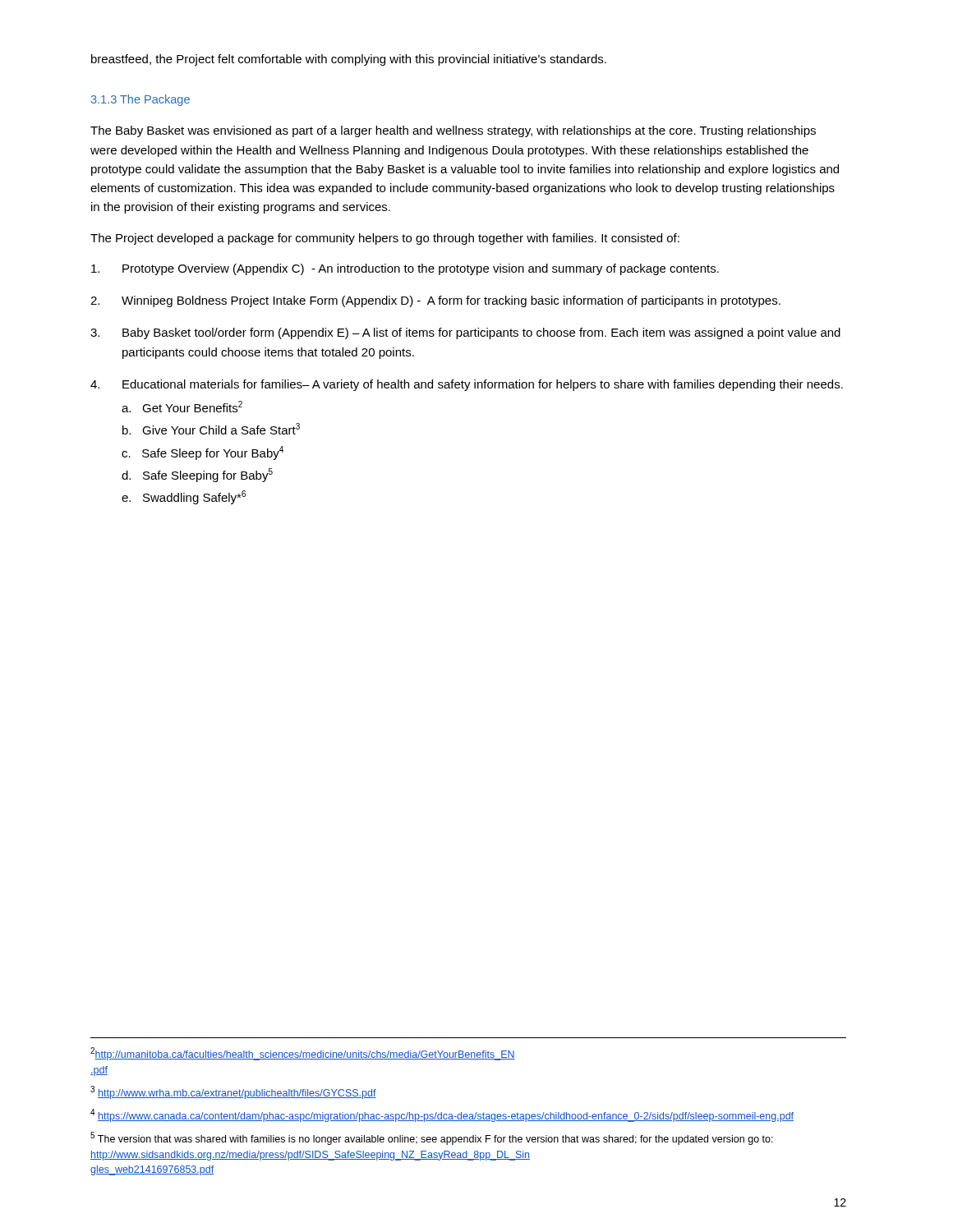
Task: Locate the footnote containing "3 http://www.wrha.mb.ca/extranet/publichealth/files/GYCSS.pdf"
Action: (x=233, y=1092)
